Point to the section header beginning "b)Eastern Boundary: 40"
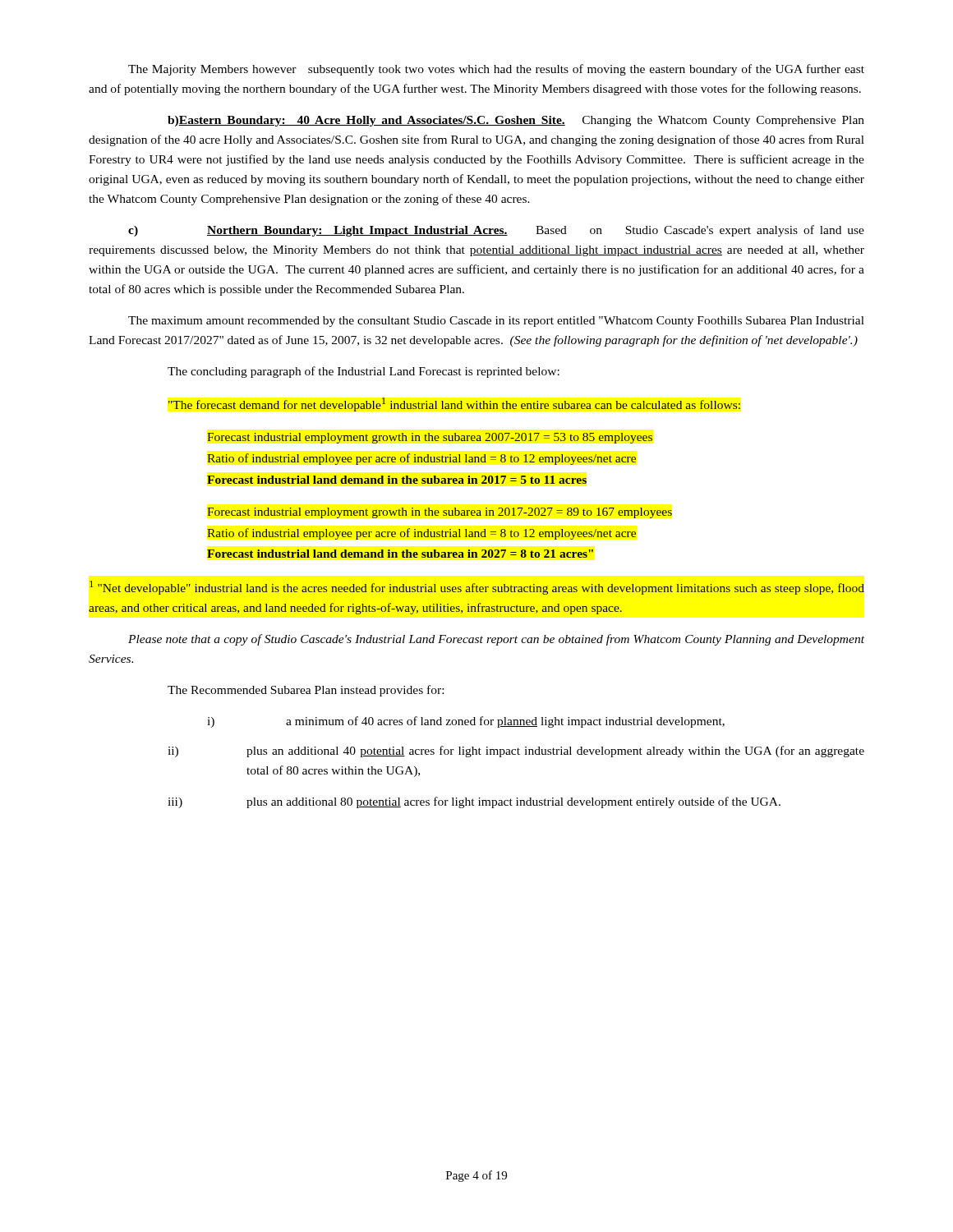The height and width of the screenshot is (1232, 953). point(476,158)
